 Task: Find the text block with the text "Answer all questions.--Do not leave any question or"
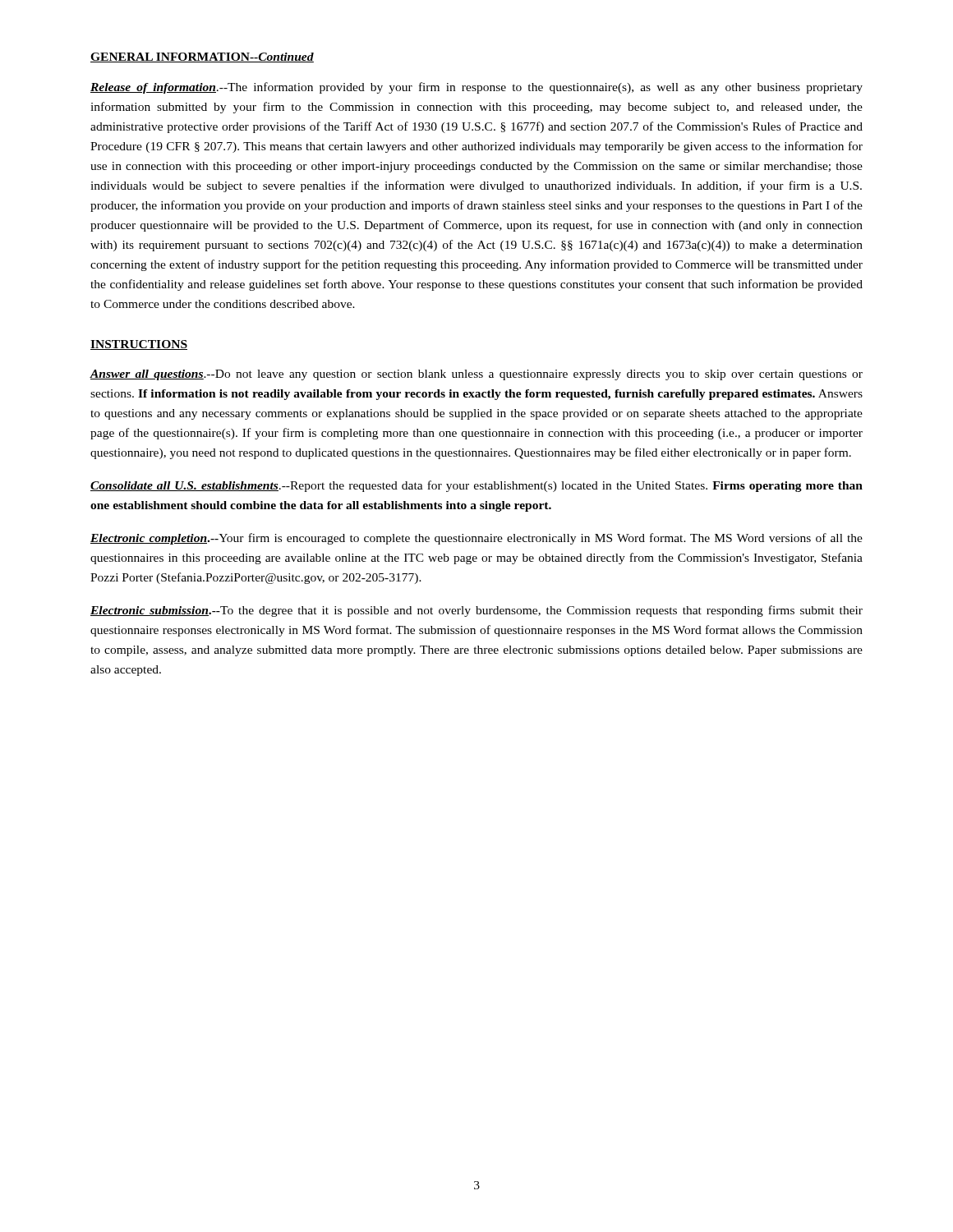(x=476, y=413)
